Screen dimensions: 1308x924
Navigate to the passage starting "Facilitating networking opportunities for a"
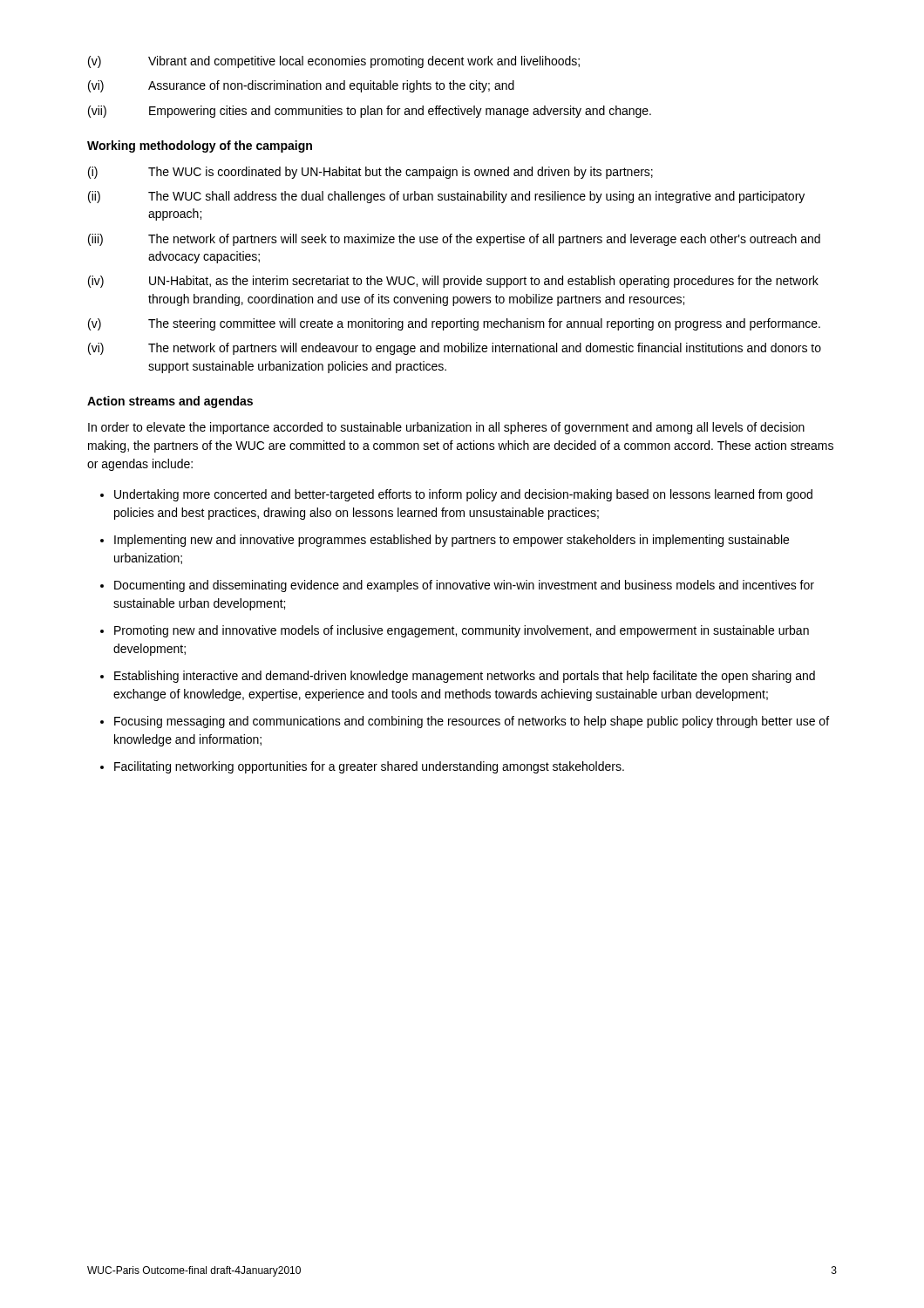(x=369, y=766)
